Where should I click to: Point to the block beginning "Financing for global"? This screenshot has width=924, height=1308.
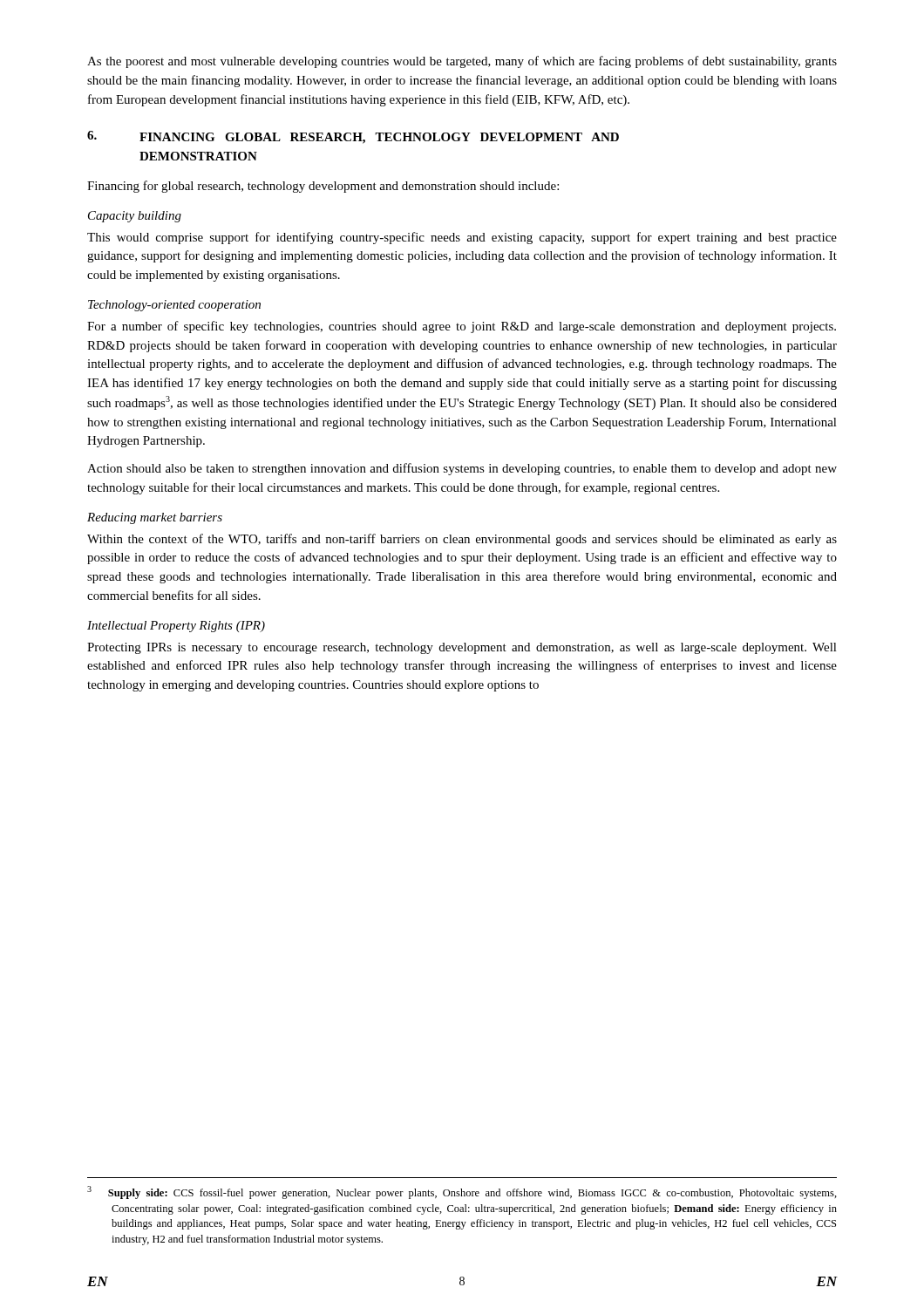click(x=462, y=186)
